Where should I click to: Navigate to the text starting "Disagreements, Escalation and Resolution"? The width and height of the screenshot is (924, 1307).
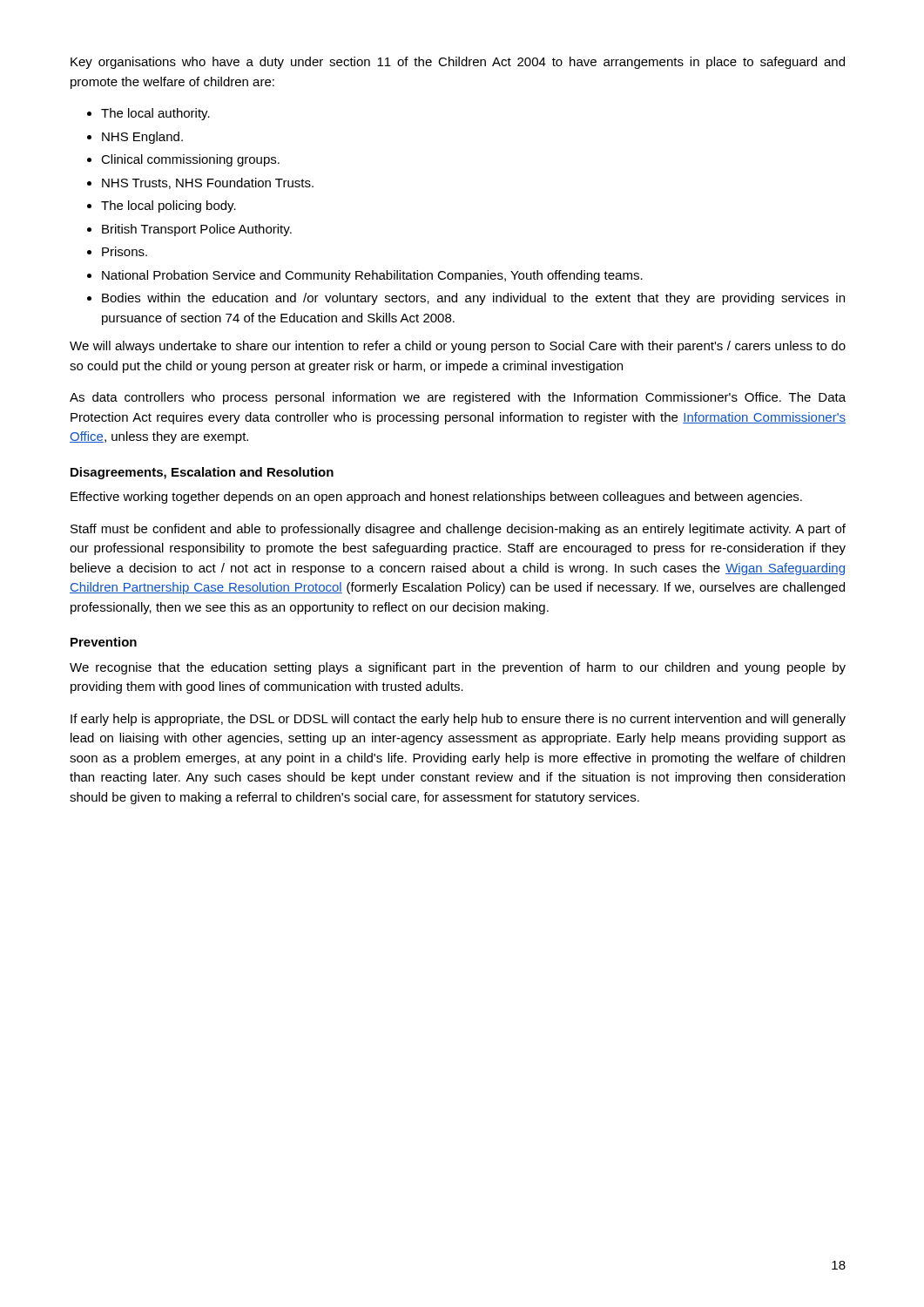202,473
